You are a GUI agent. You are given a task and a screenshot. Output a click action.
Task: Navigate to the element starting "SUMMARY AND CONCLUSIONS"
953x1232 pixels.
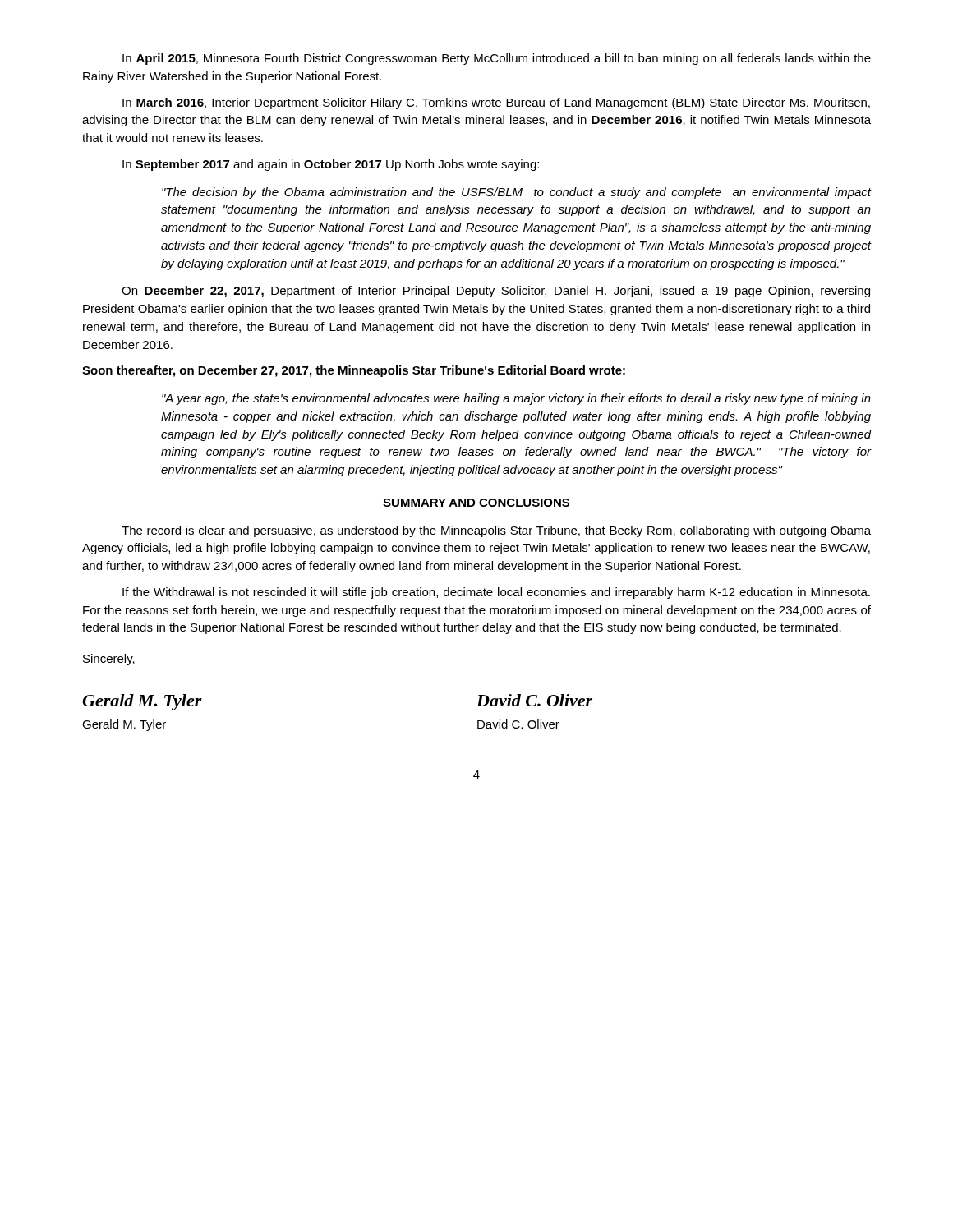pyautogui.click(x=476, y=502)
